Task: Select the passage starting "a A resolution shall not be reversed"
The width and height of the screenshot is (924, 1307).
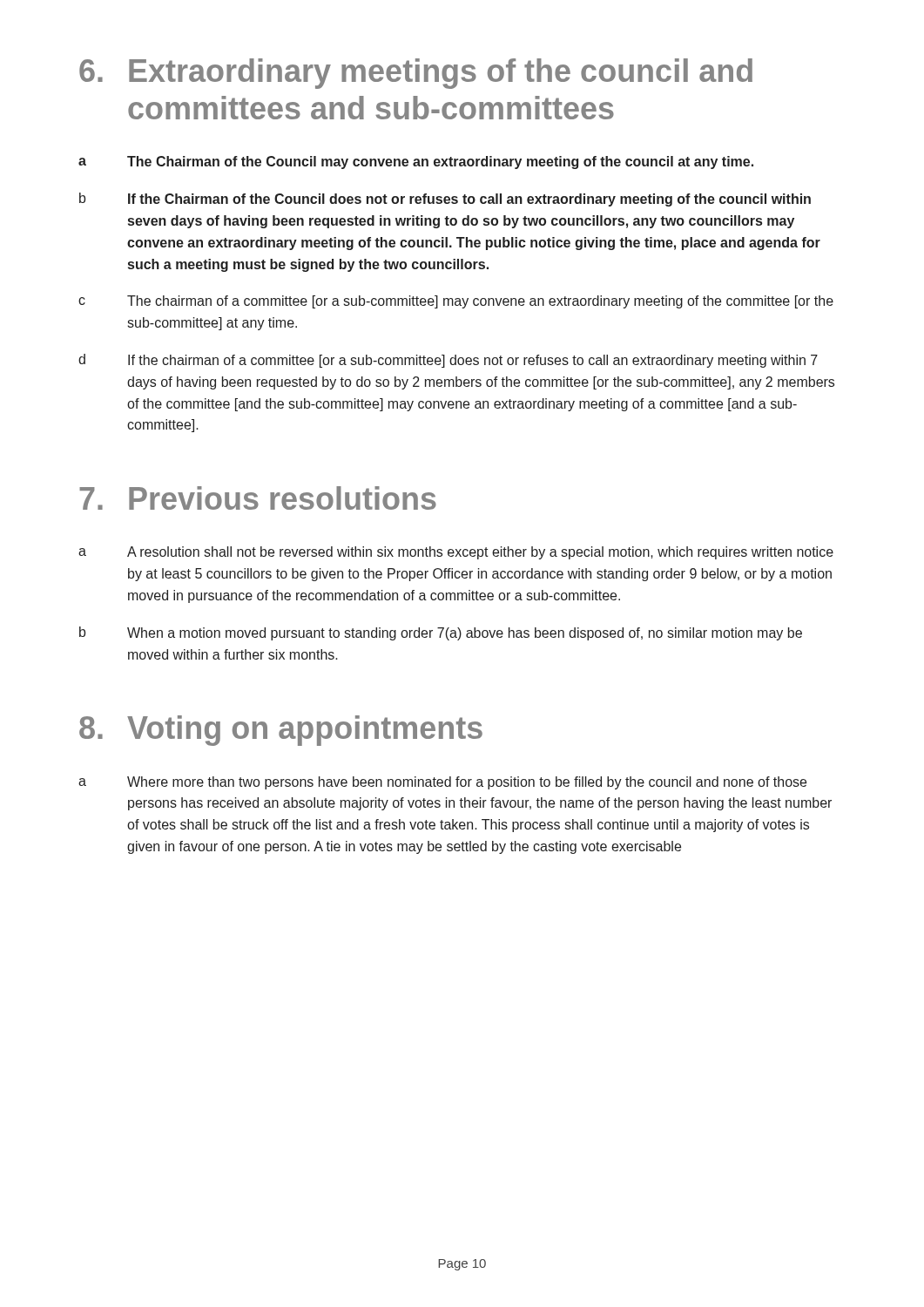Action: click(462, 575)
